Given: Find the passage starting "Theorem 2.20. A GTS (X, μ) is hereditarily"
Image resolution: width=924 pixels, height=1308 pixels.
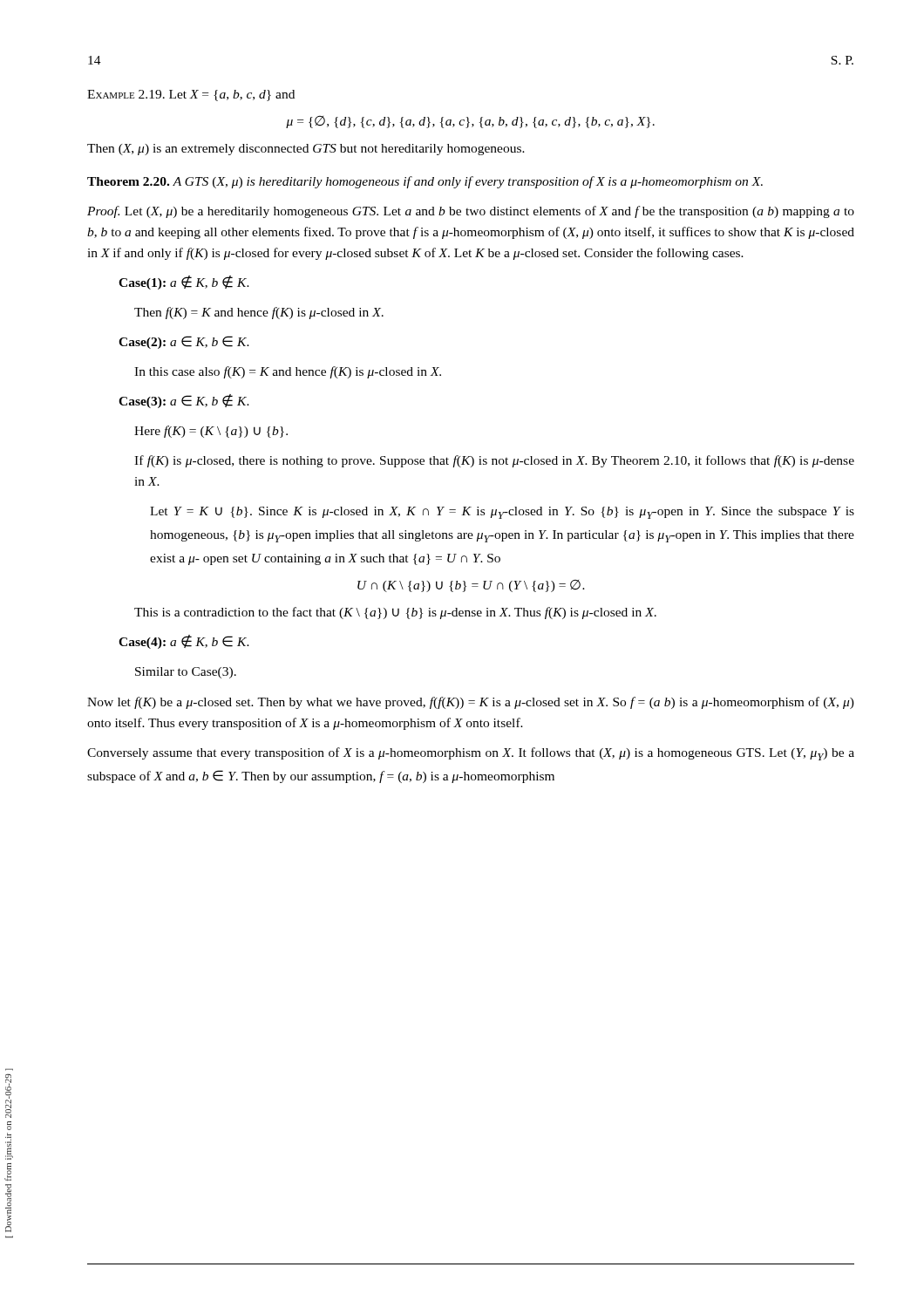Looking at the screenshot, I should pyautogui.click(x=471, y=181).
